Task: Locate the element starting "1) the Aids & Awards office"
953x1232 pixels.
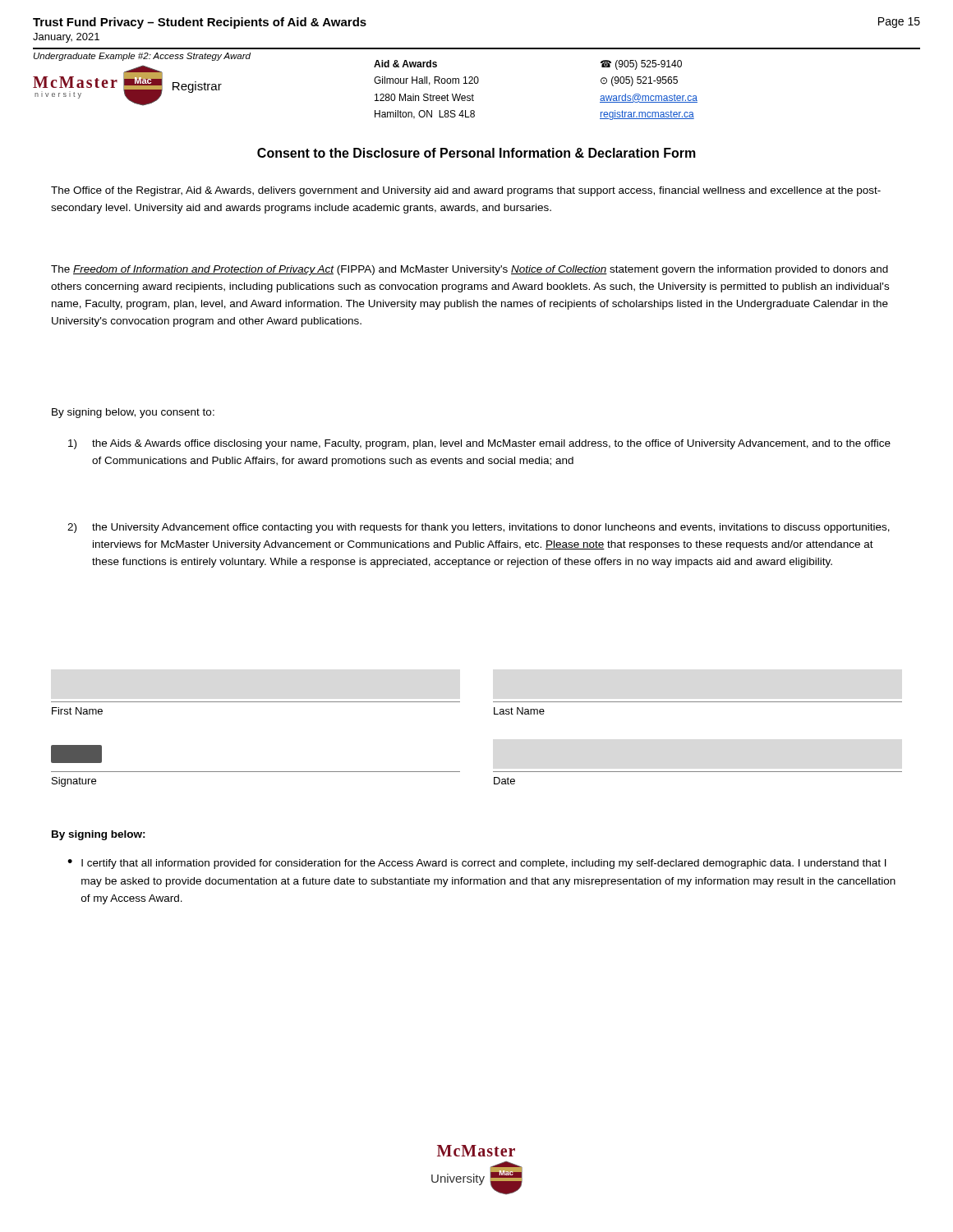Action: click(485, 452)
